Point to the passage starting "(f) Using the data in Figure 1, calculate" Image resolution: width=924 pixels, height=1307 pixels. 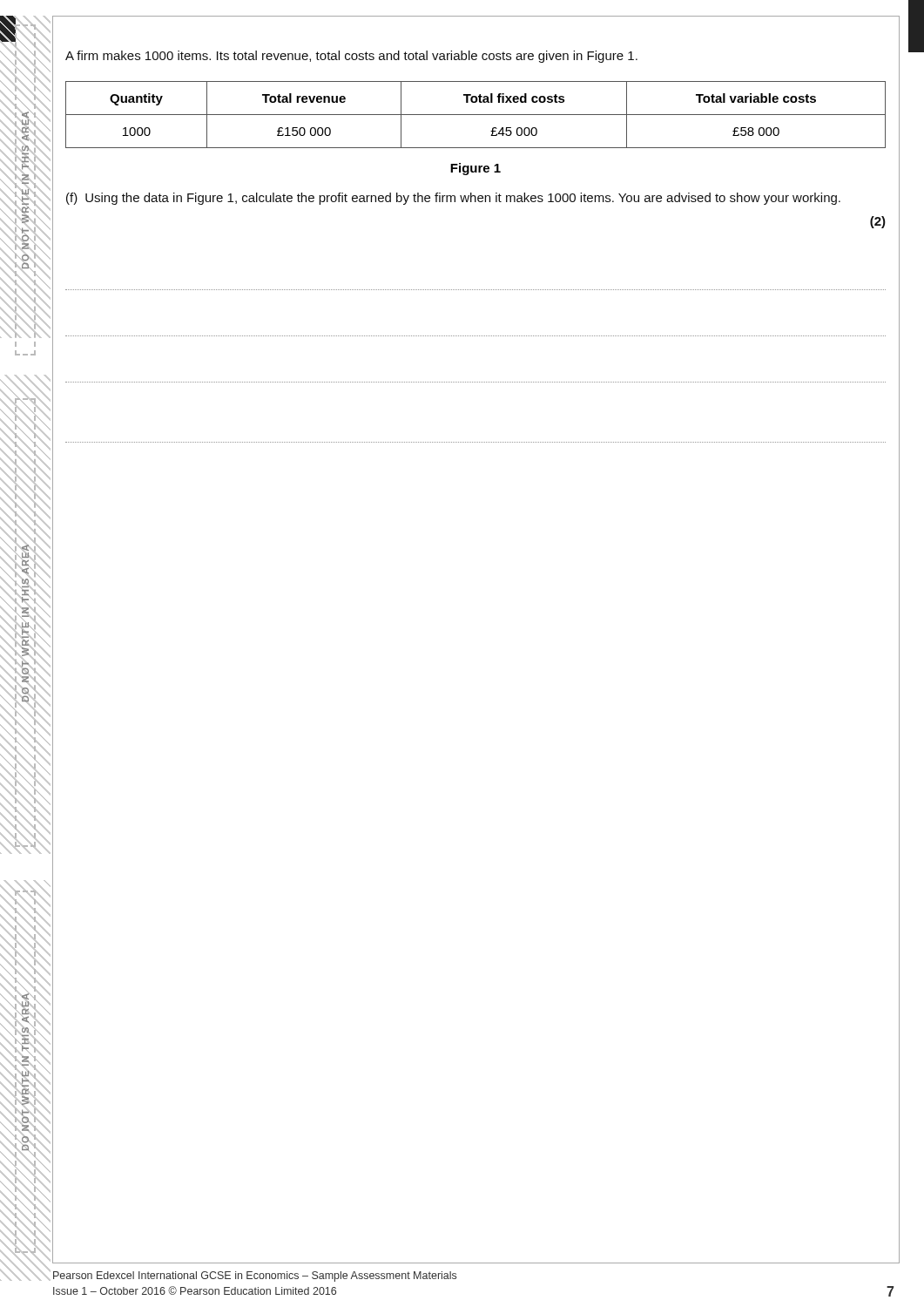(453, 198)
